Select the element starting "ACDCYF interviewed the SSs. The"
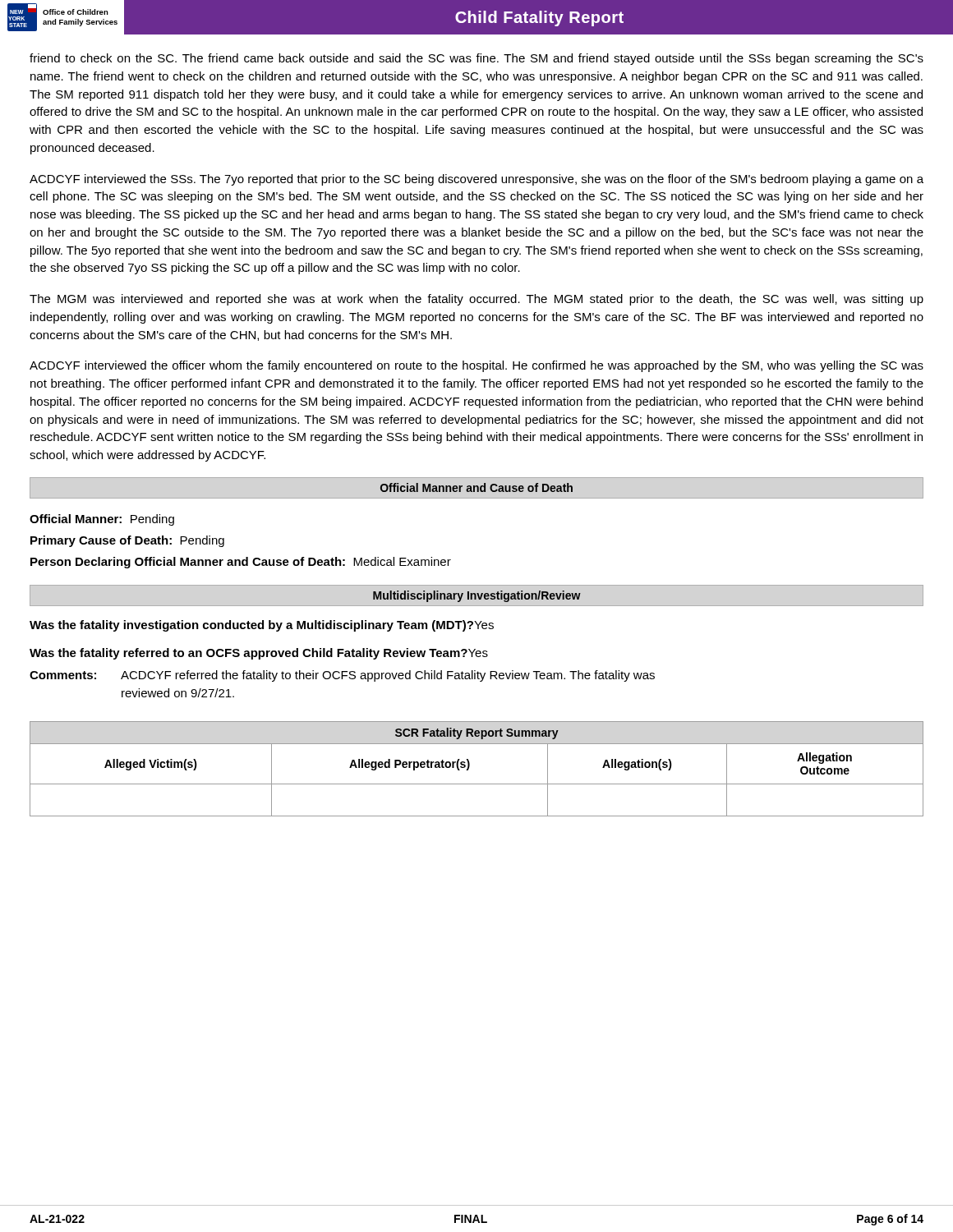953x1232 pixels. (x=476, y=223)
